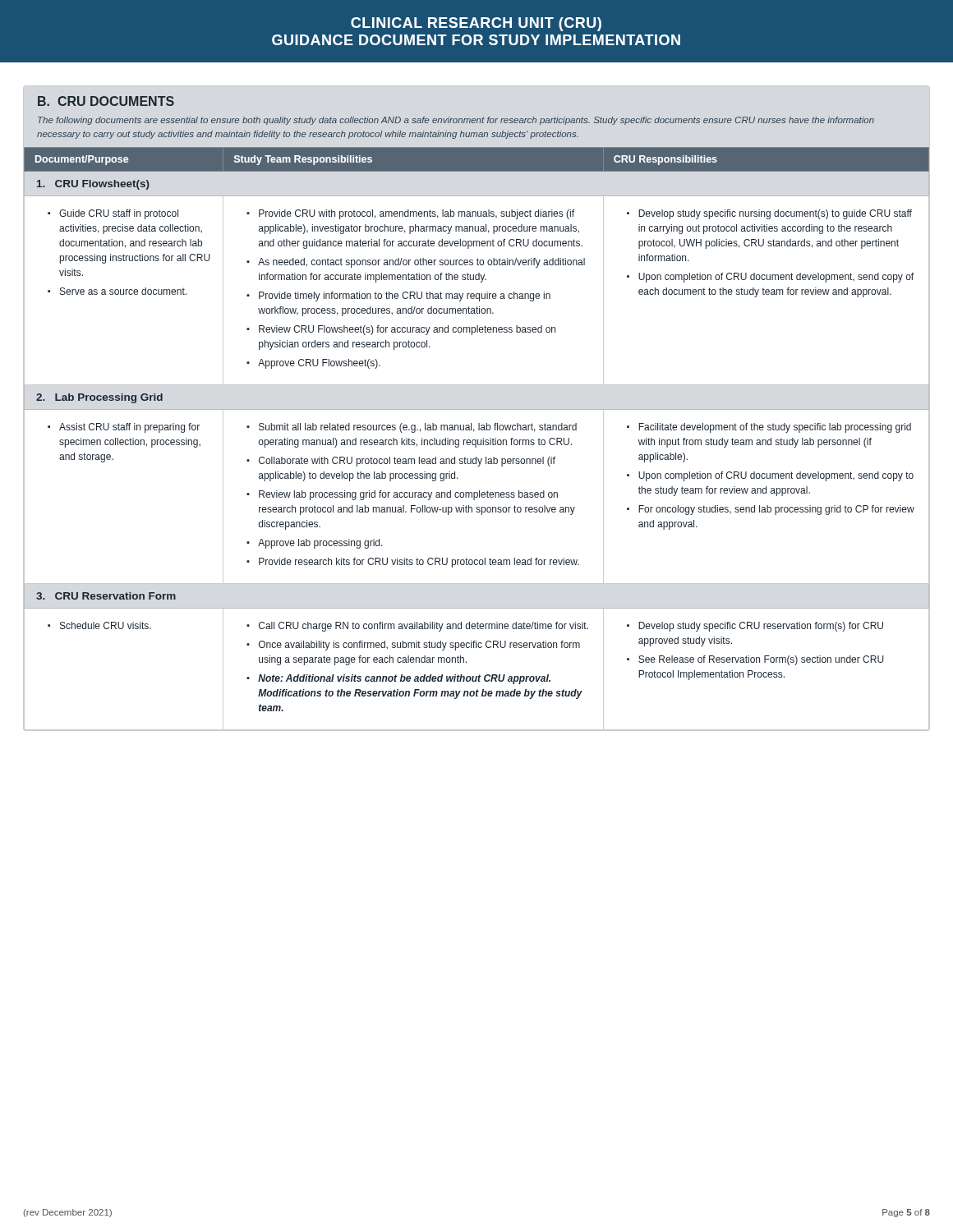
Task: Find the table that mentions "Schedule CRU visits."
Action: tap(476, 439)
